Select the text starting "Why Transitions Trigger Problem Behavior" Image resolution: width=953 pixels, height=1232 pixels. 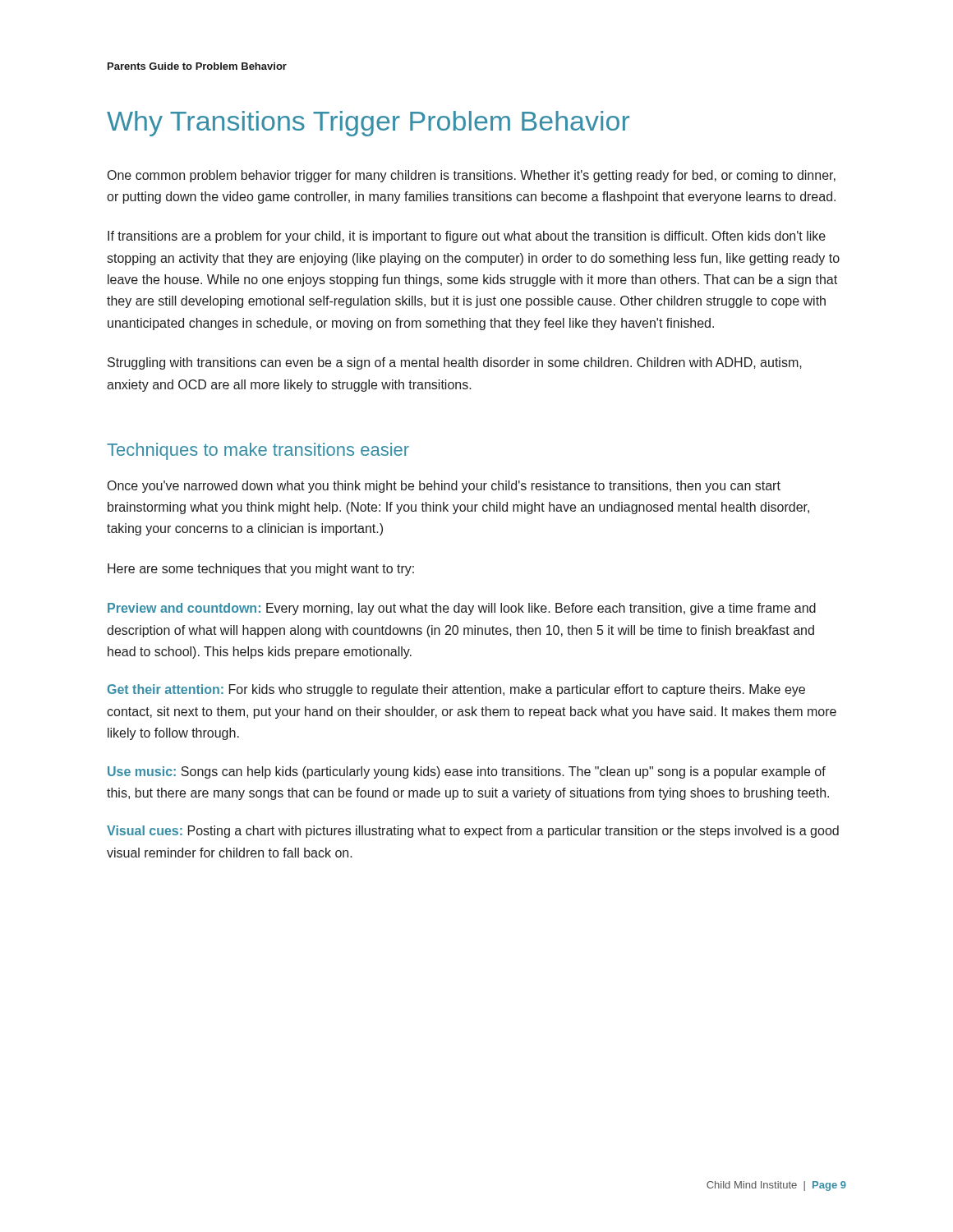pyautogui.click(x=476, y=121)
